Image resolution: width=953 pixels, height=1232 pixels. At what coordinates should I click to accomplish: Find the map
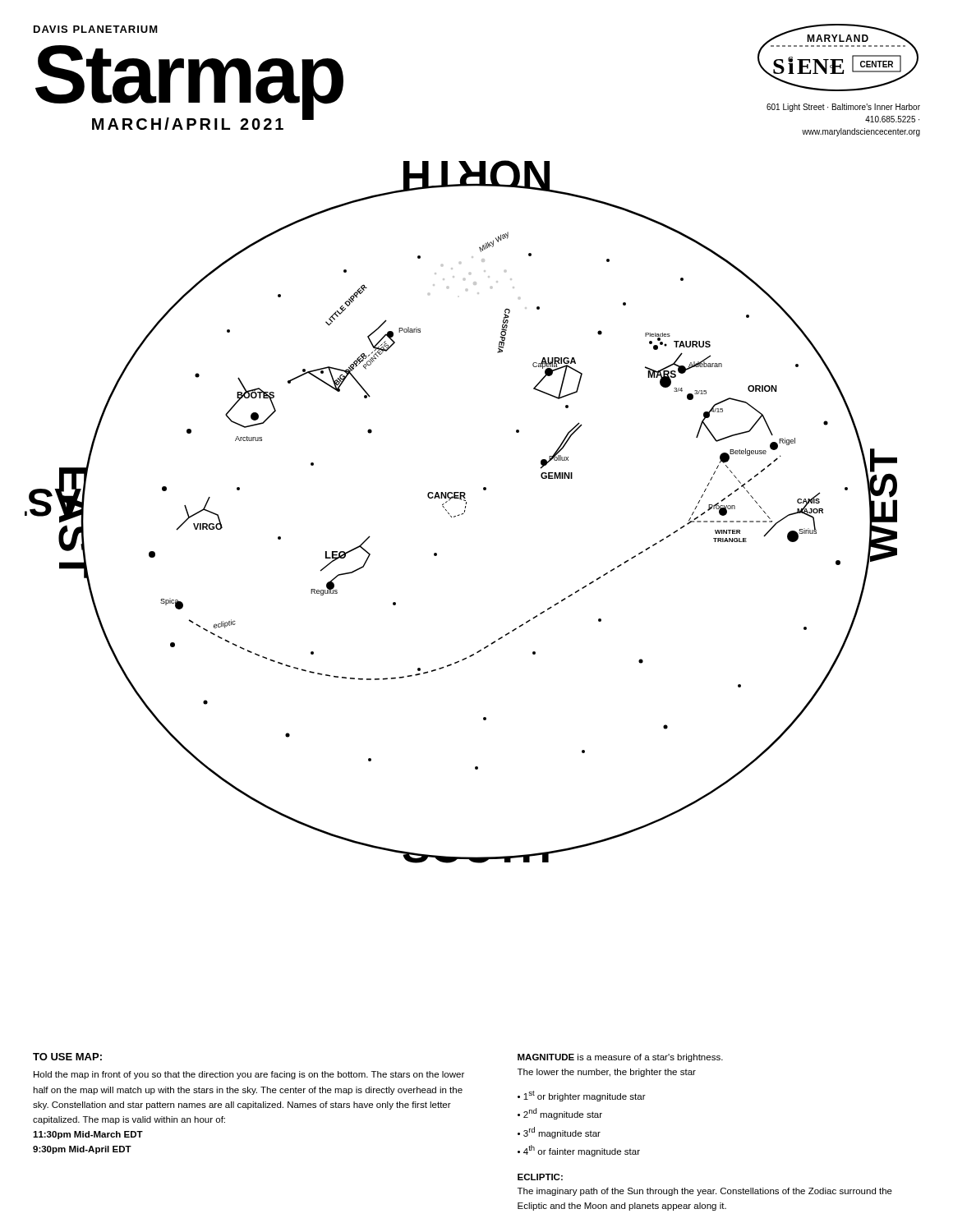476,509
